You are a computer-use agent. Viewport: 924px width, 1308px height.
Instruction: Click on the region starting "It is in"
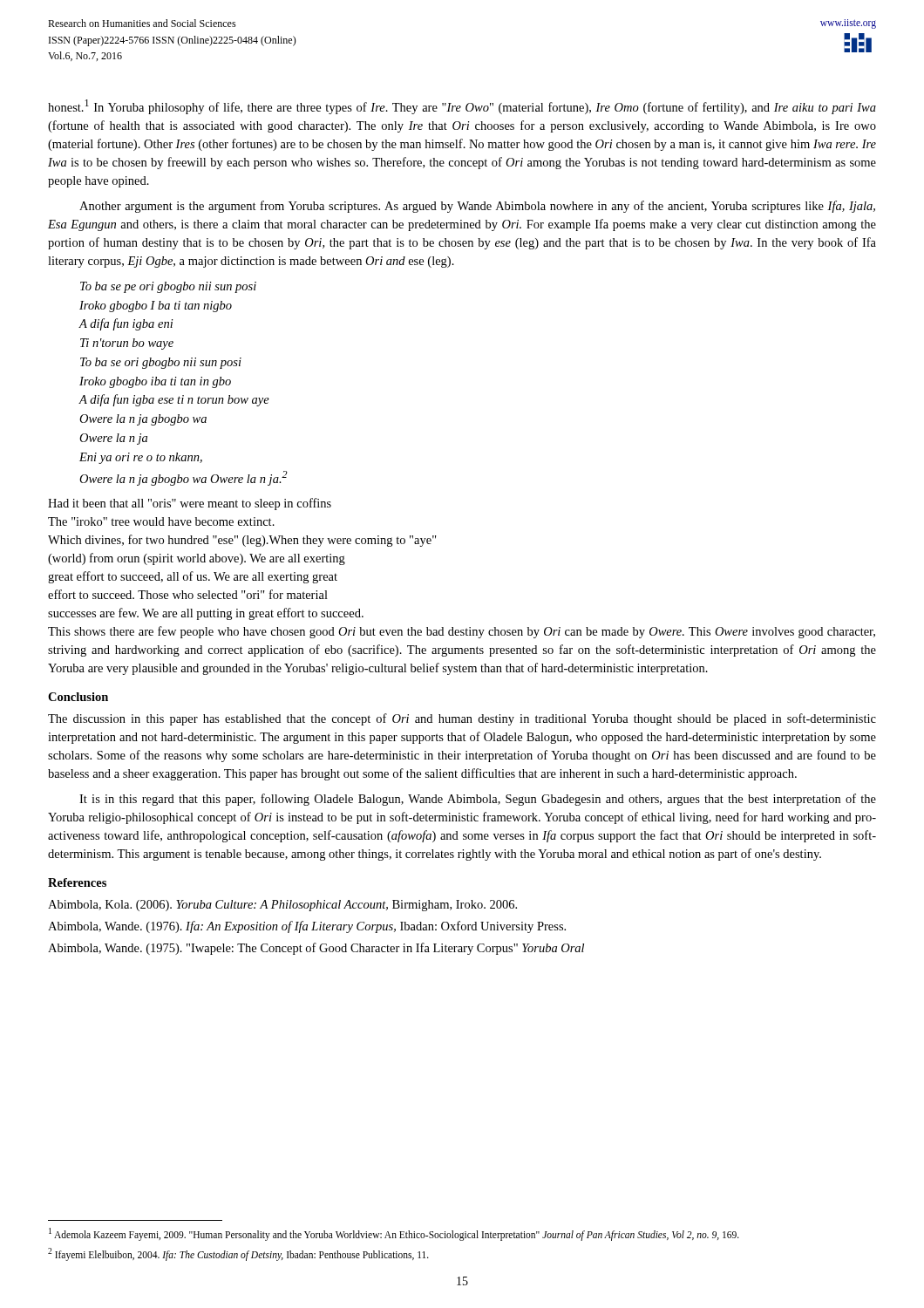click(462, 827)
